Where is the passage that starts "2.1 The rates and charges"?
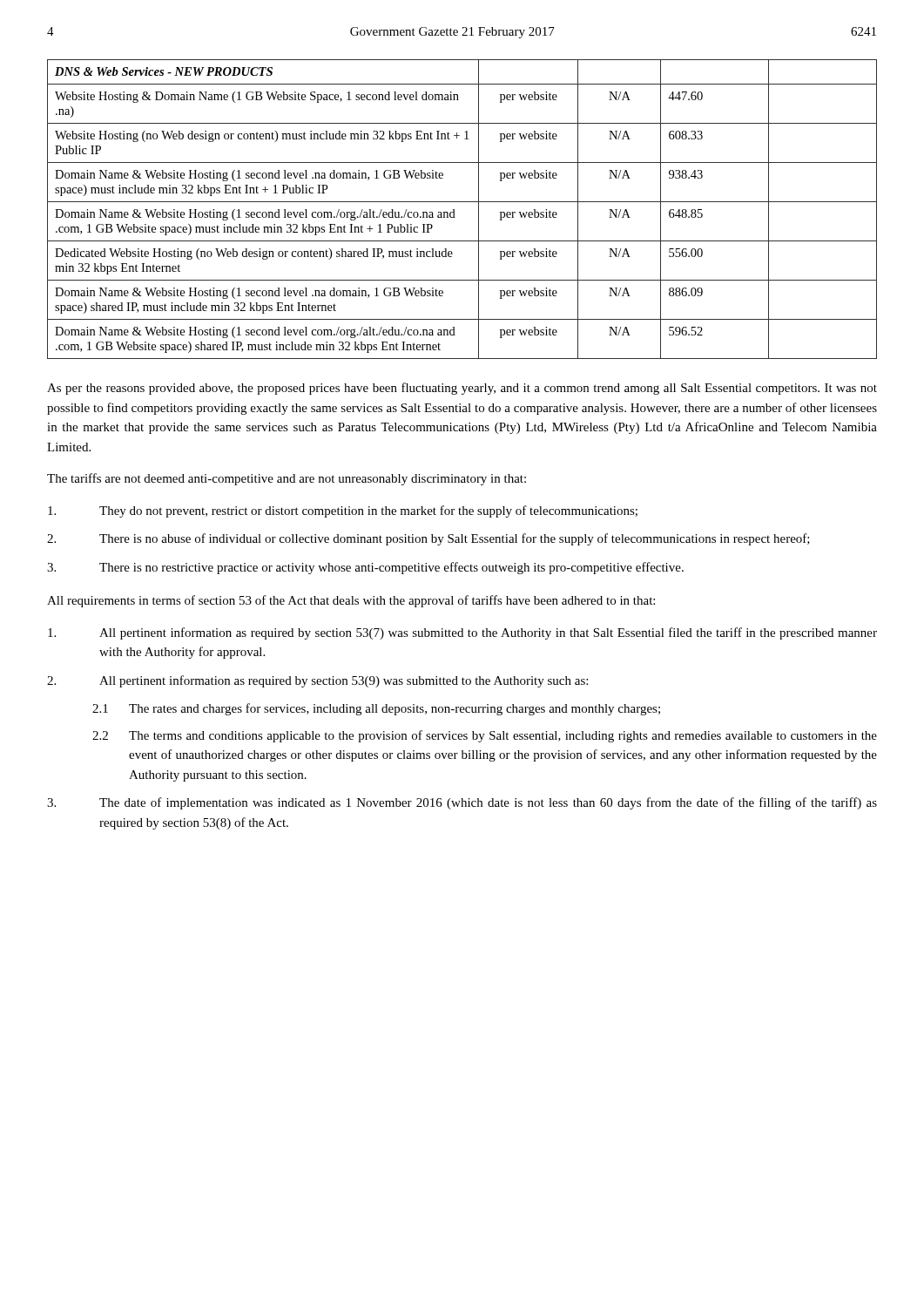The width and height of the screenshot is (924, 1307). pyautogui.click(x=485, y=709)
